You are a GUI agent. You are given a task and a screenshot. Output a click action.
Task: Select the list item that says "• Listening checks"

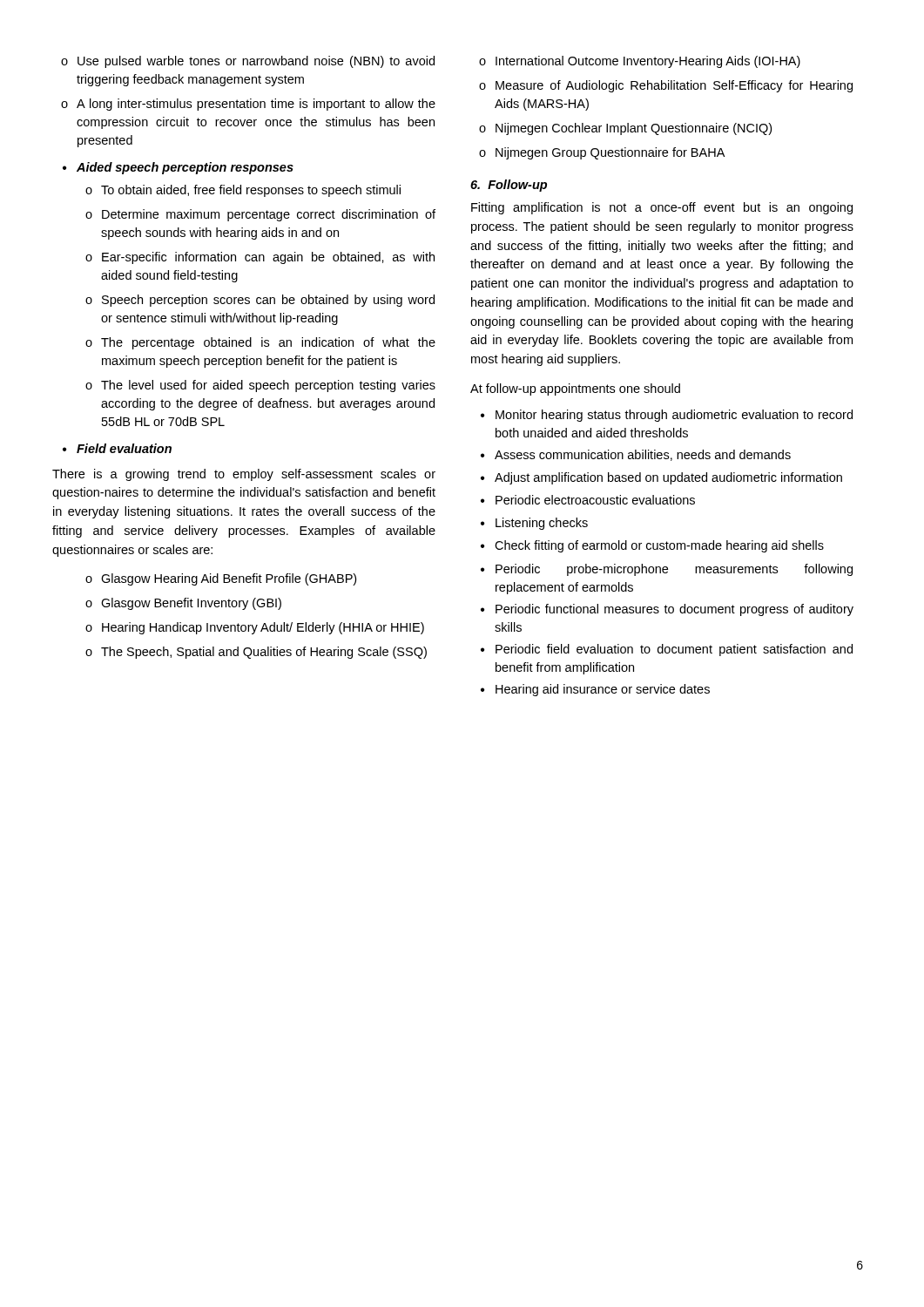[534, 524]
